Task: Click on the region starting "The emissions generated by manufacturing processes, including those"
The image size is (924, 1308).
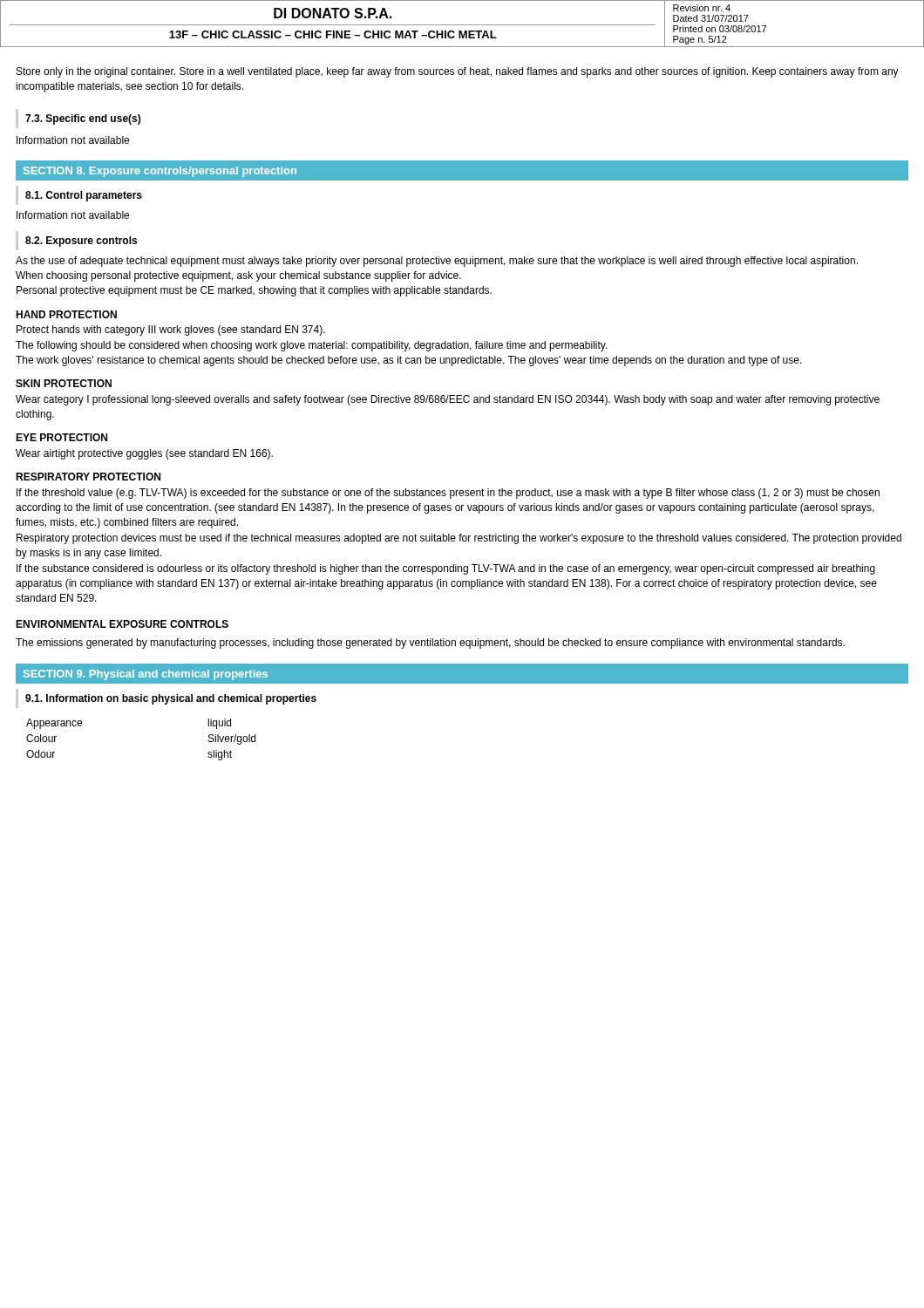Action: point(431,643)
